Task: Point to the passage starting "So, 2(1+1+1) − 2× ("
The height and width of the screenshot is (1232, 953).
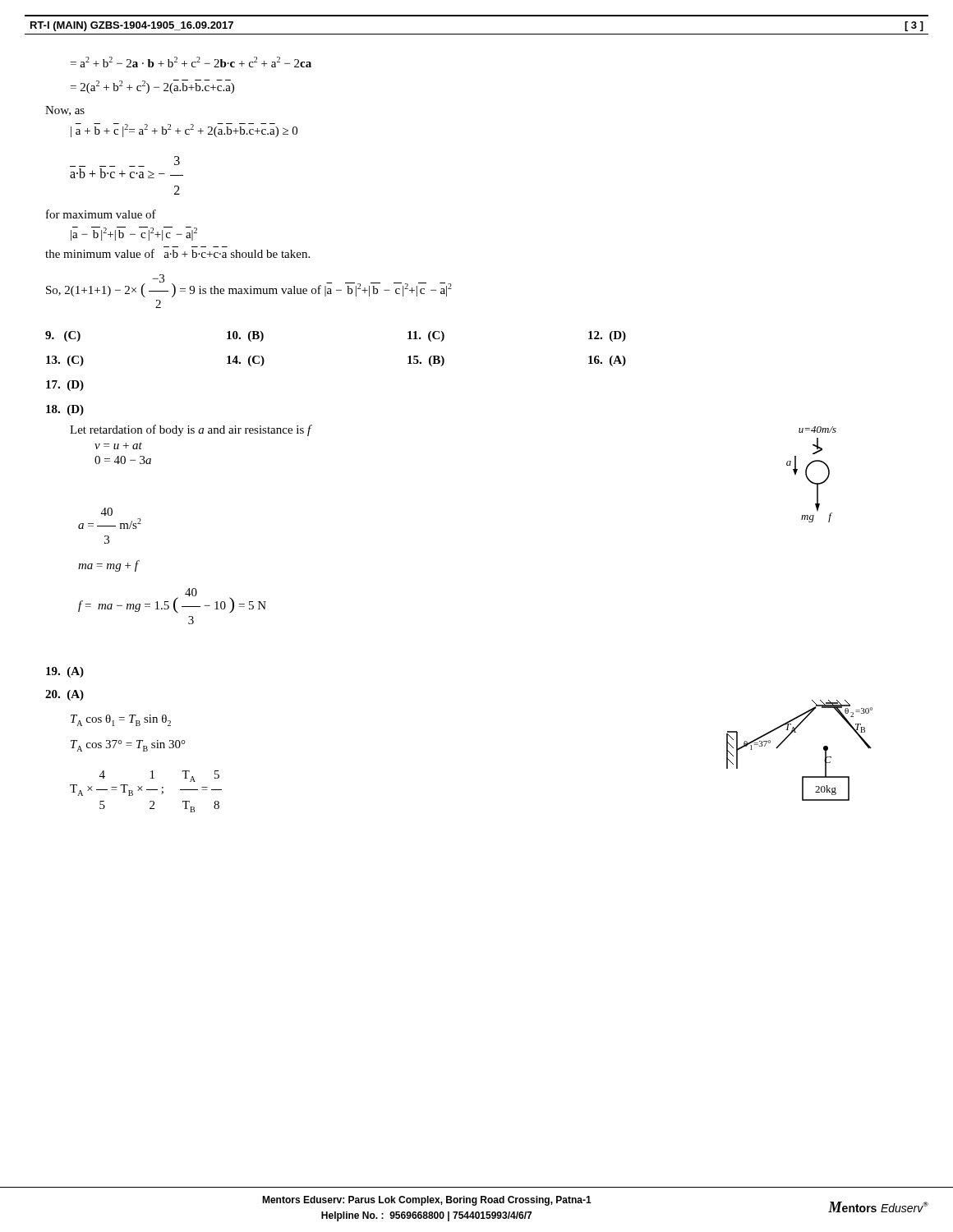Action: (249, 291)
